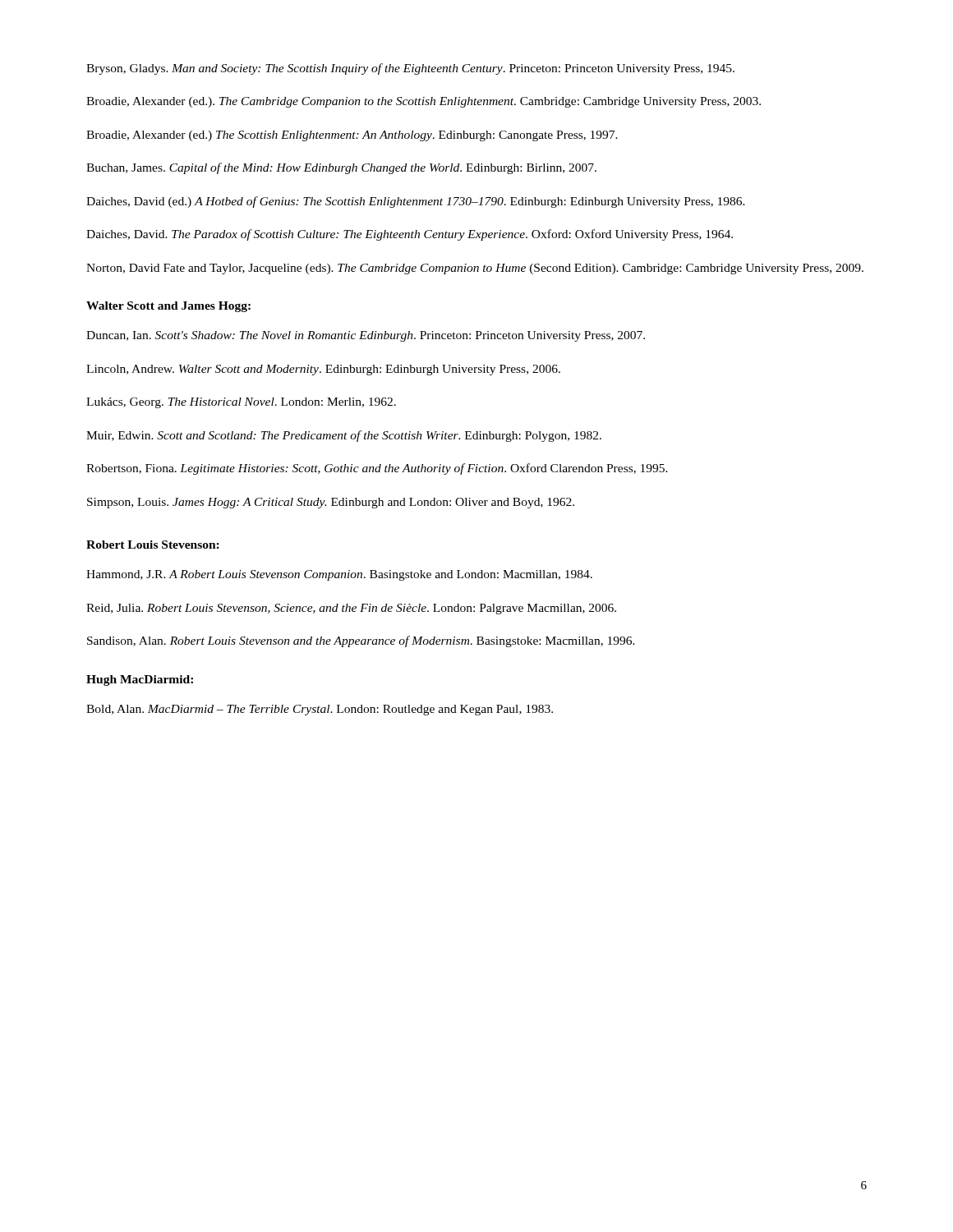This screenshot has height=1232, width=953.
Task: Click on the list item with the text "Lincoln, Andrew. Walter Scott and"
Action: [324, 368]
